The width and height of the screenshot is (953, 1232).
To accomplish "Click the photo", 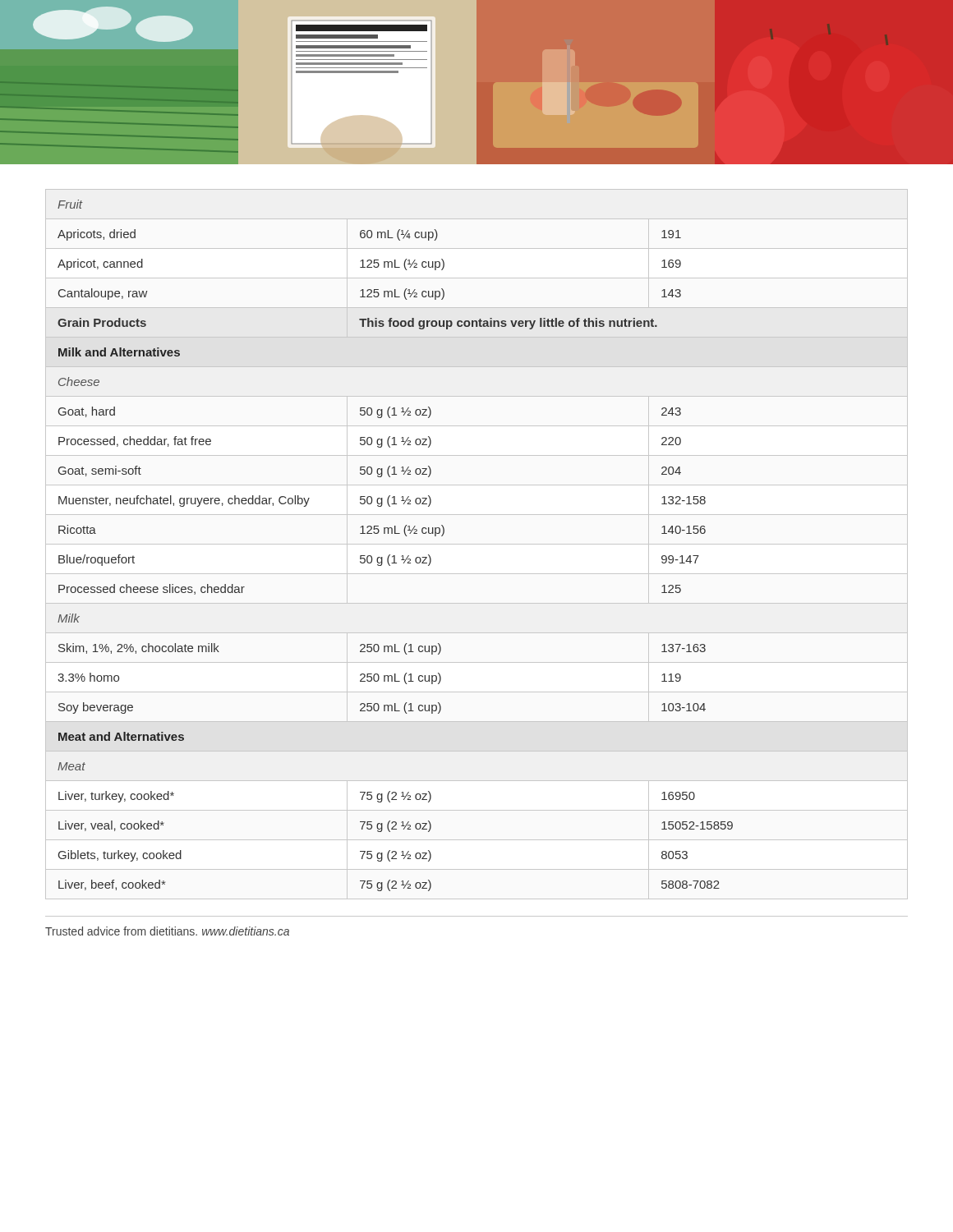I will coord(476,82).
